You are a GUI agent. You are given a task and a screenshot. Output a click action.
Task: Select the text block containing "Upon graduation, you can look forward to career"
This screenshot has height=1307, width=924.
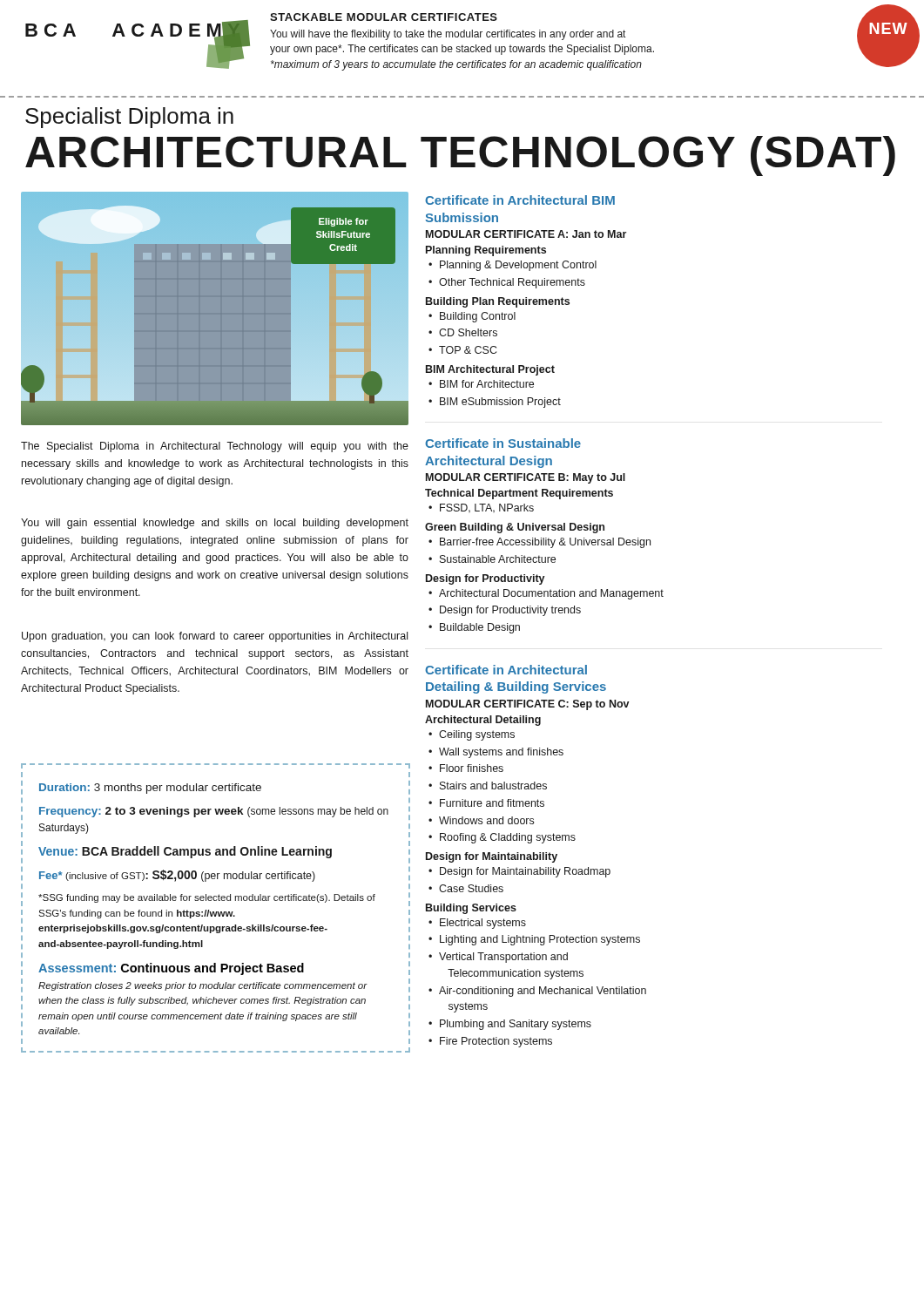pyautogui.click(x=215, y=662)
